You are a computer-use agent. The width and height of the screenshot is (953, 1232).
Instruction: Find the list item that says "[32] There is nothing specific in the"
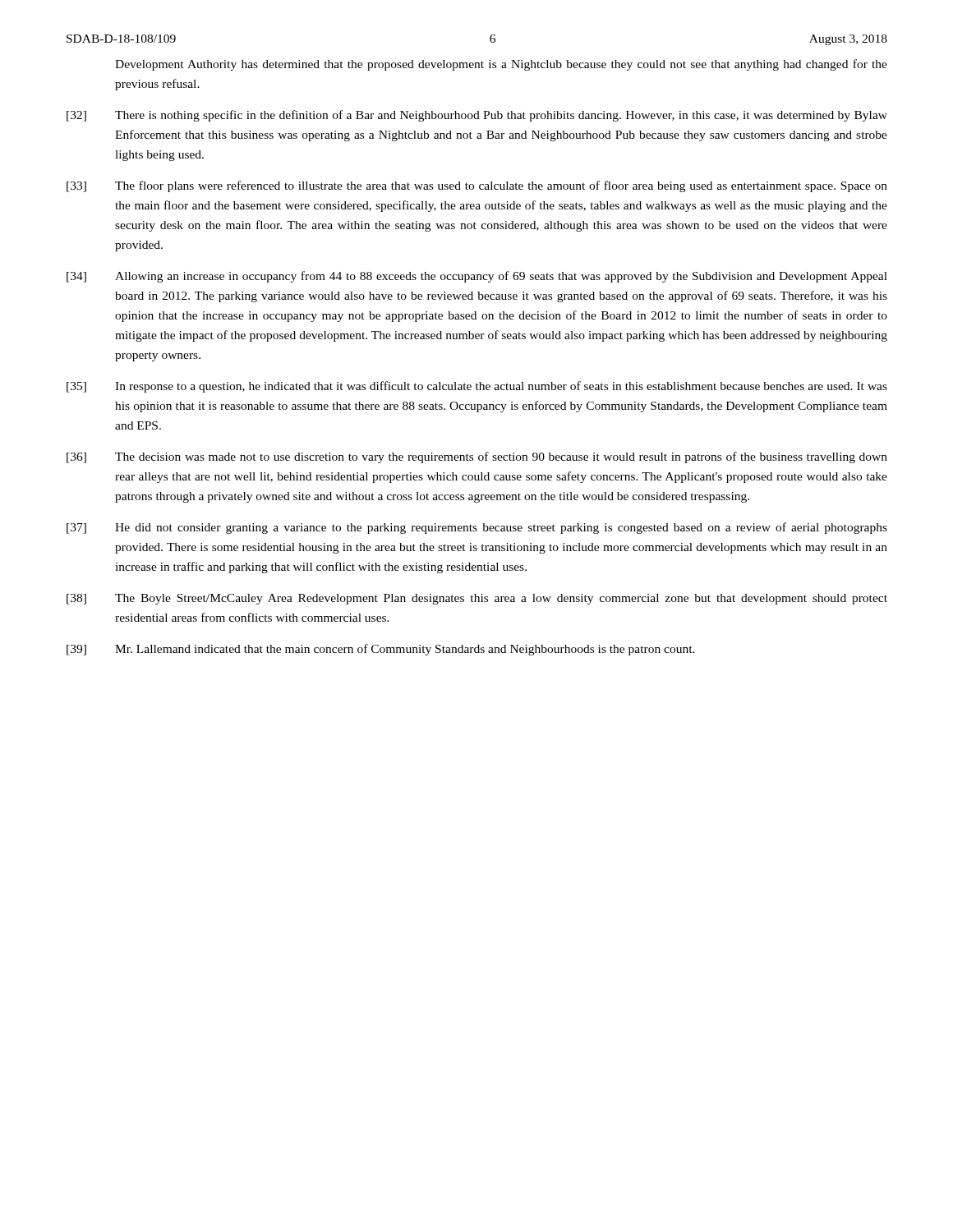click(476, 135)
